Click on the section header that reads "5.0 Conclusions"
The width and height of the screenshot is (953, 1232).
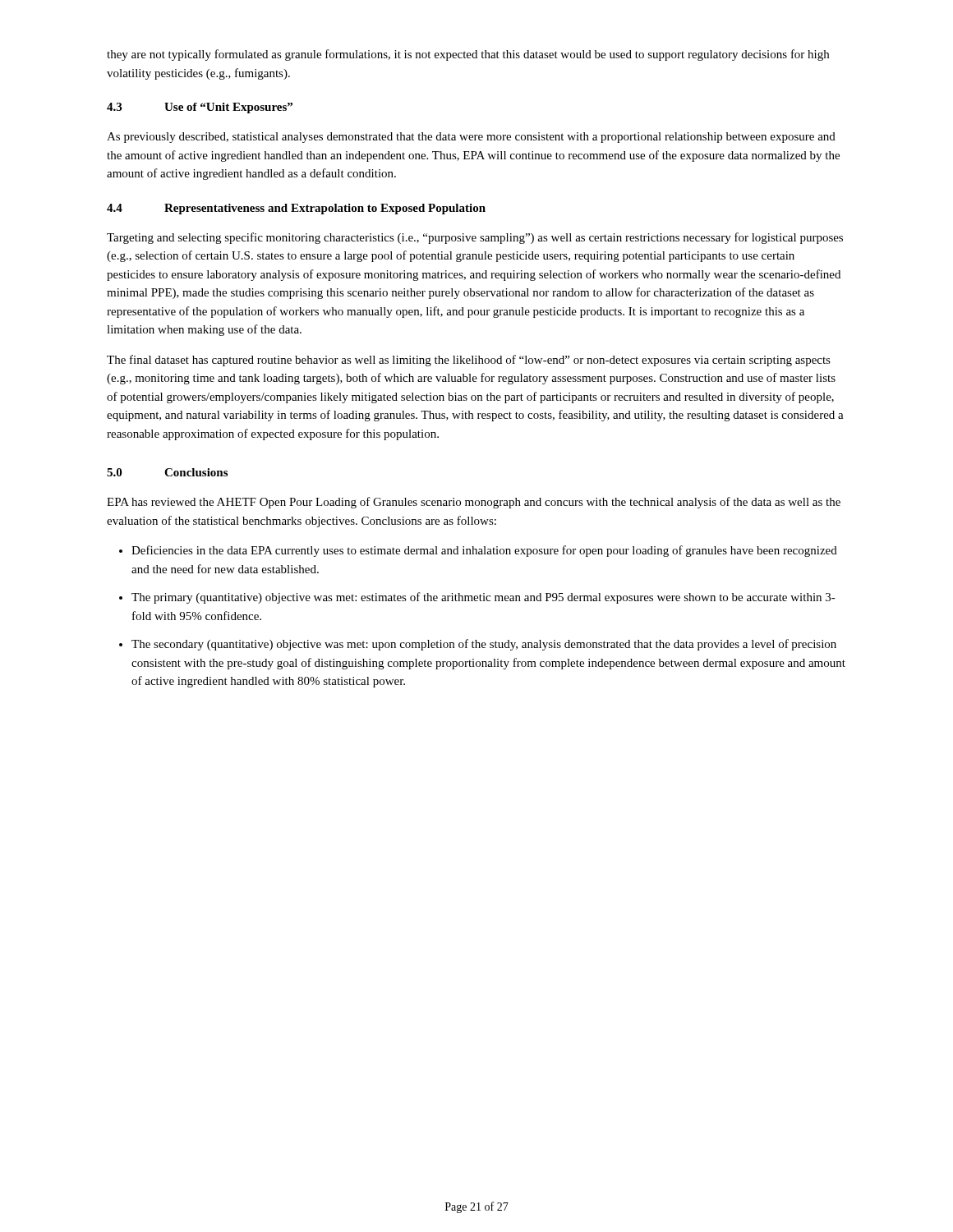167,473
